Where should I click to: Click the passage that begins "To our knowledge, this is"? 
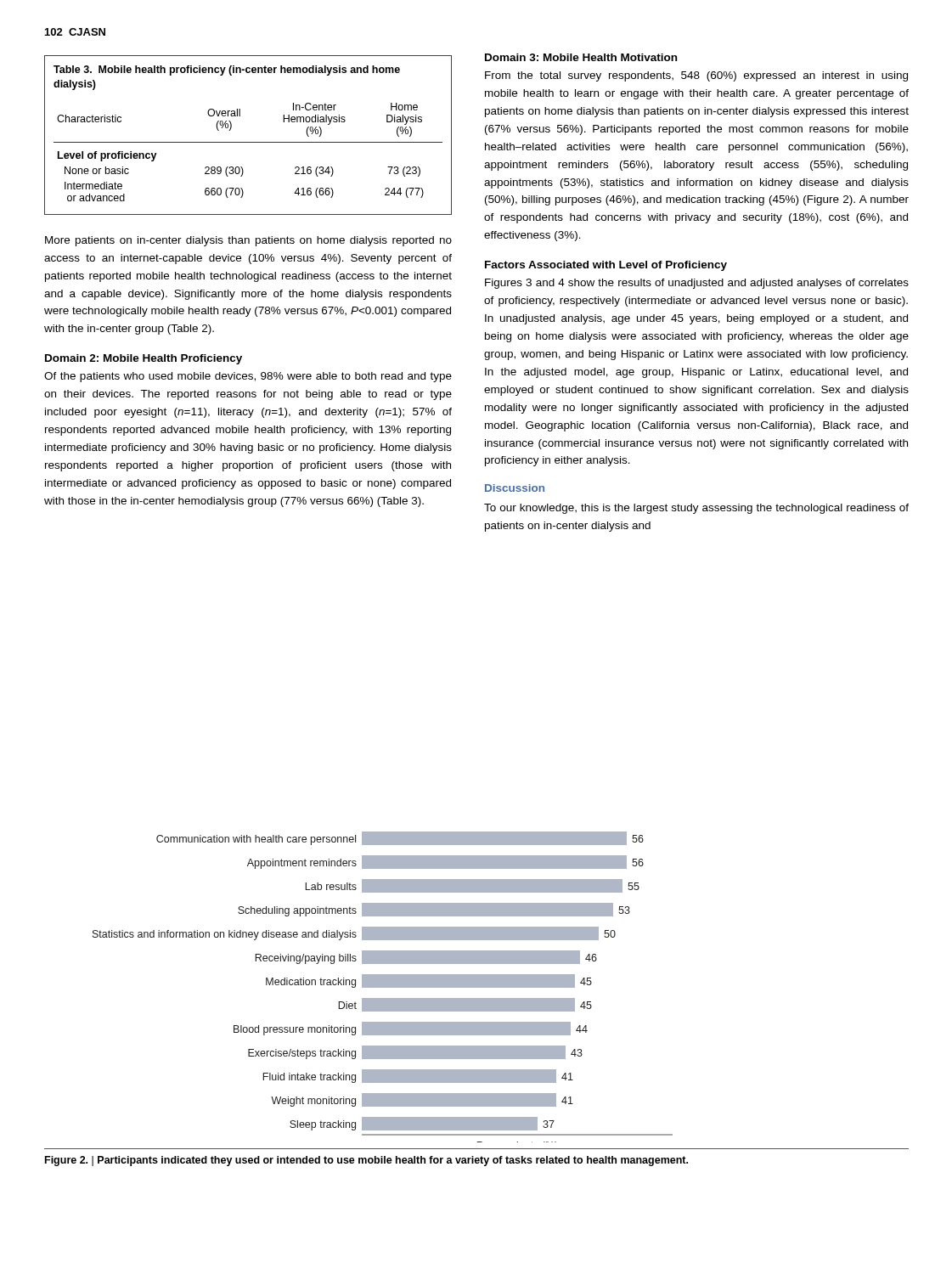pos(696,517)
